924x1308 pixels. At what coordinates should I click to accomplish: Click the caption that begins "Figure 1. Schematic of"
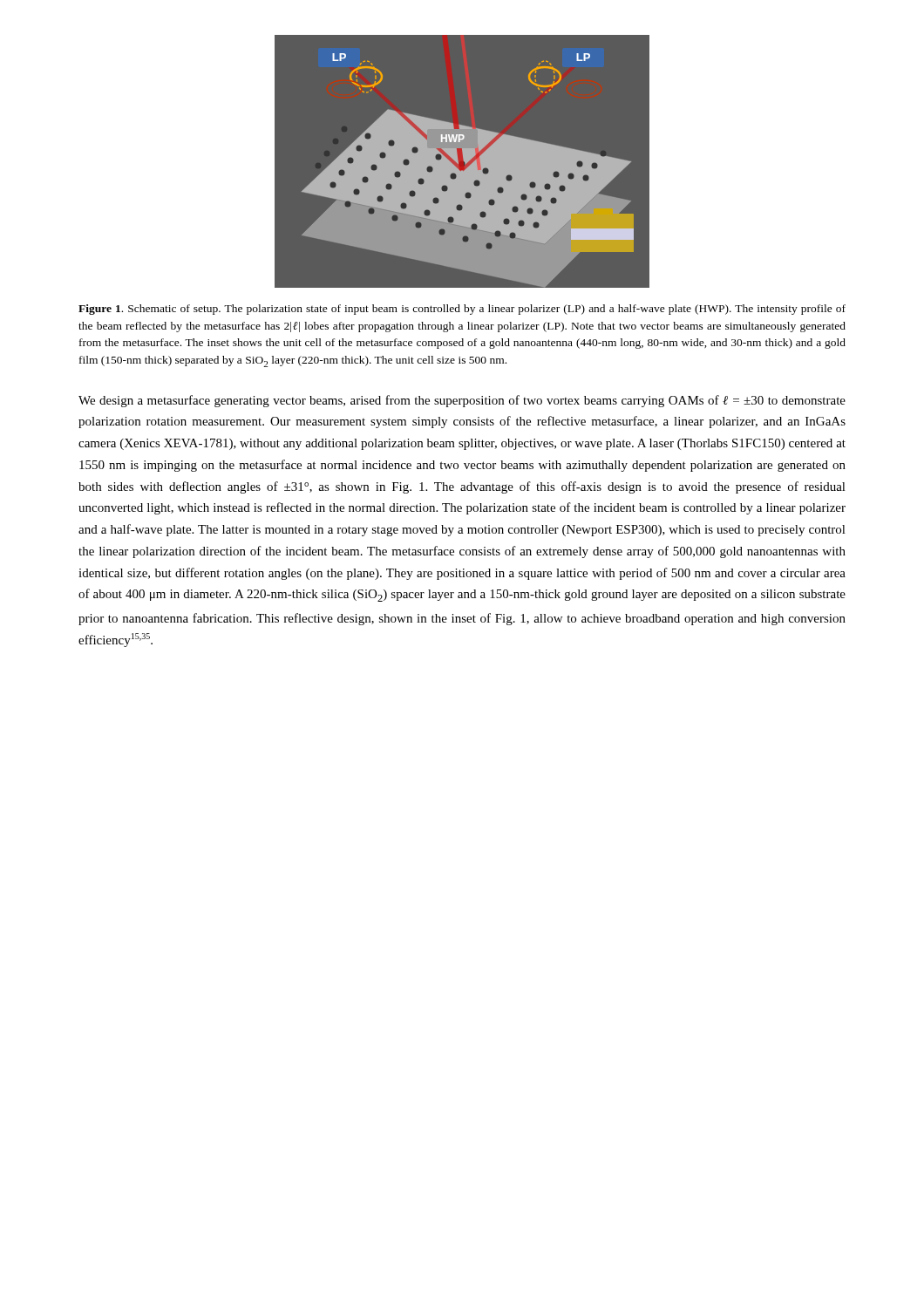pos(462,335)
